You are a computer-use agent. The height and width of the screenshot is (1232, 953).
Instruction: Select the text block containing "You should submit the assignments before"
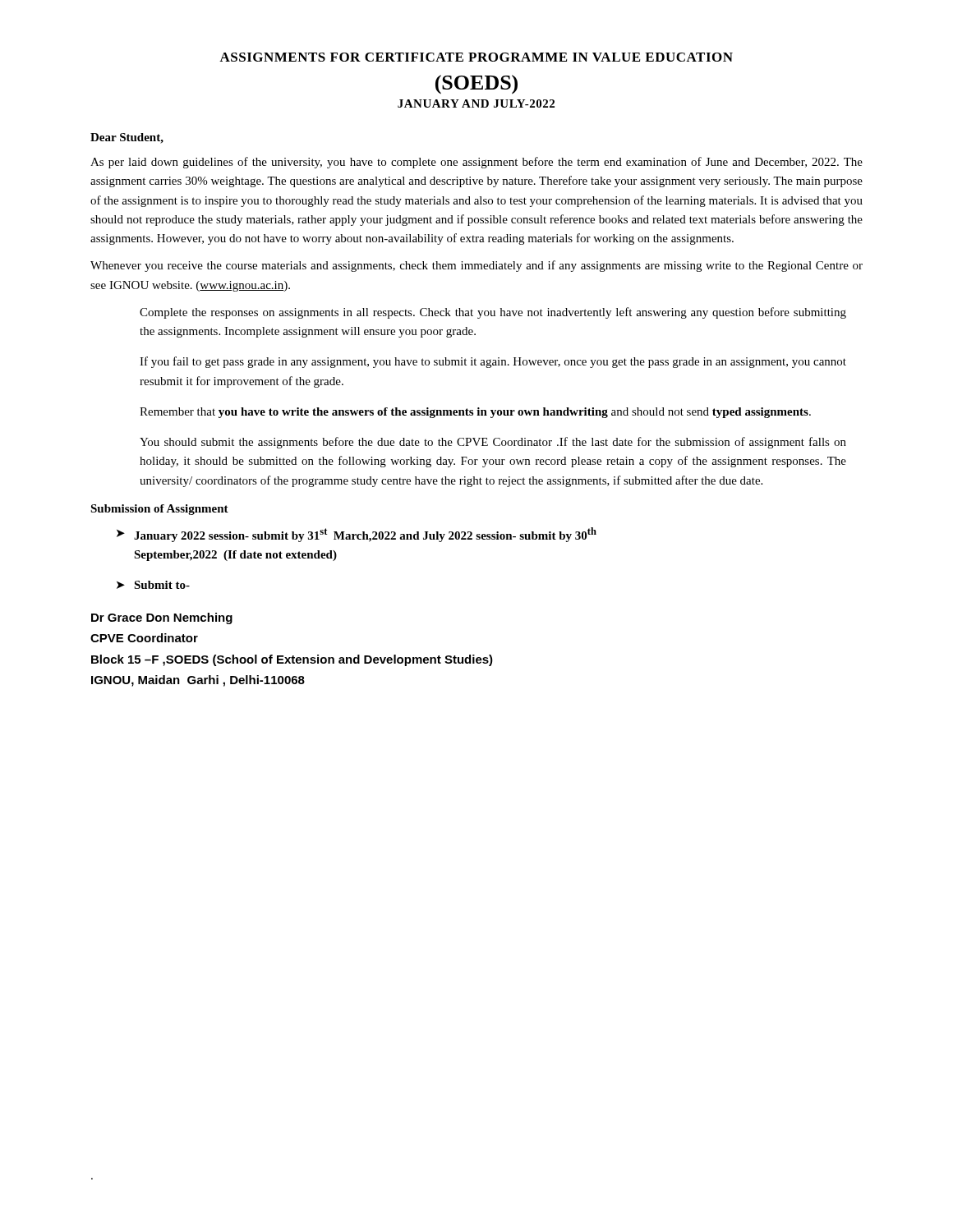(493, 461)
